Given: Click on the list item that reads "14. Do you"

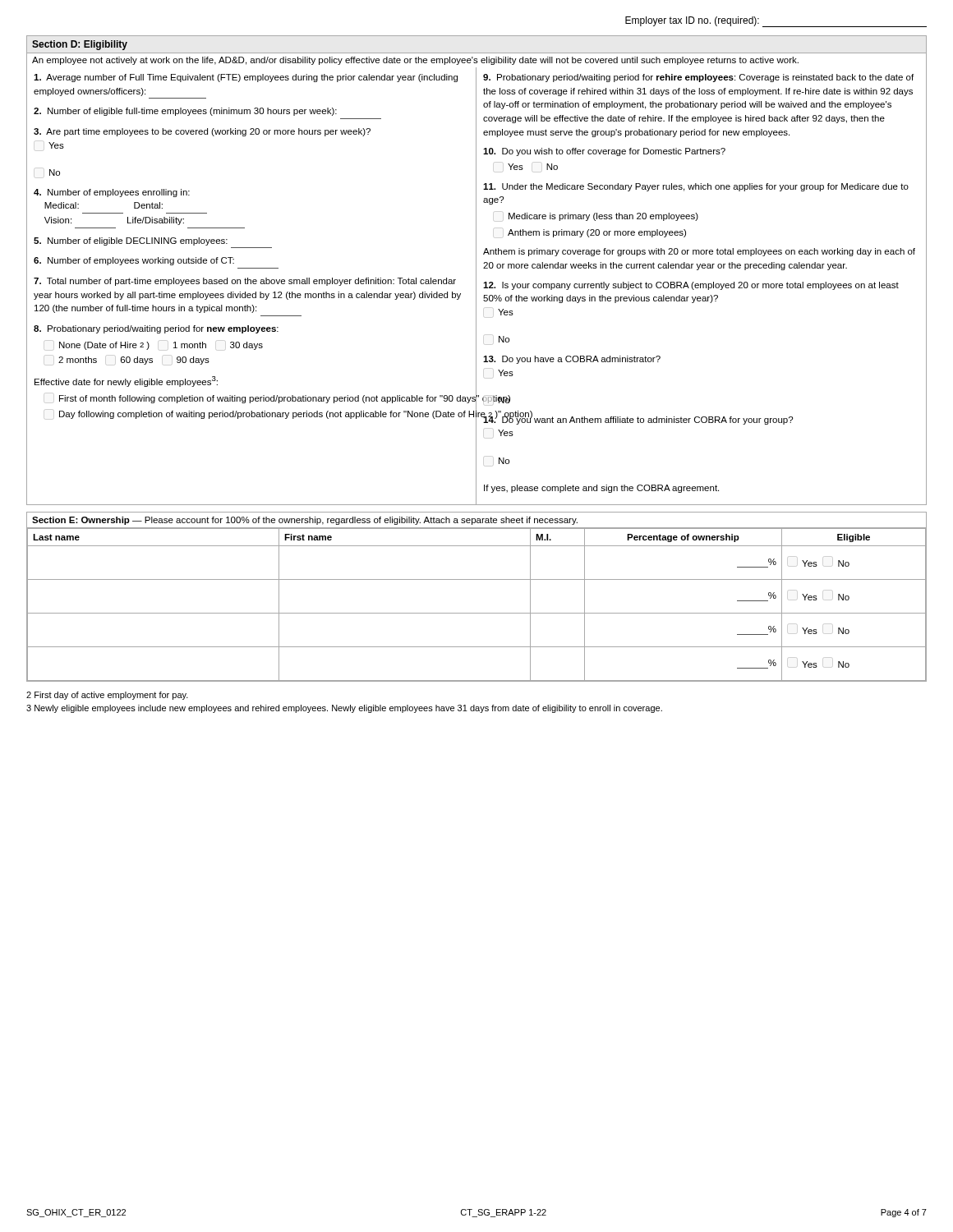Looking at the screenshot, I should click(638, 419).
